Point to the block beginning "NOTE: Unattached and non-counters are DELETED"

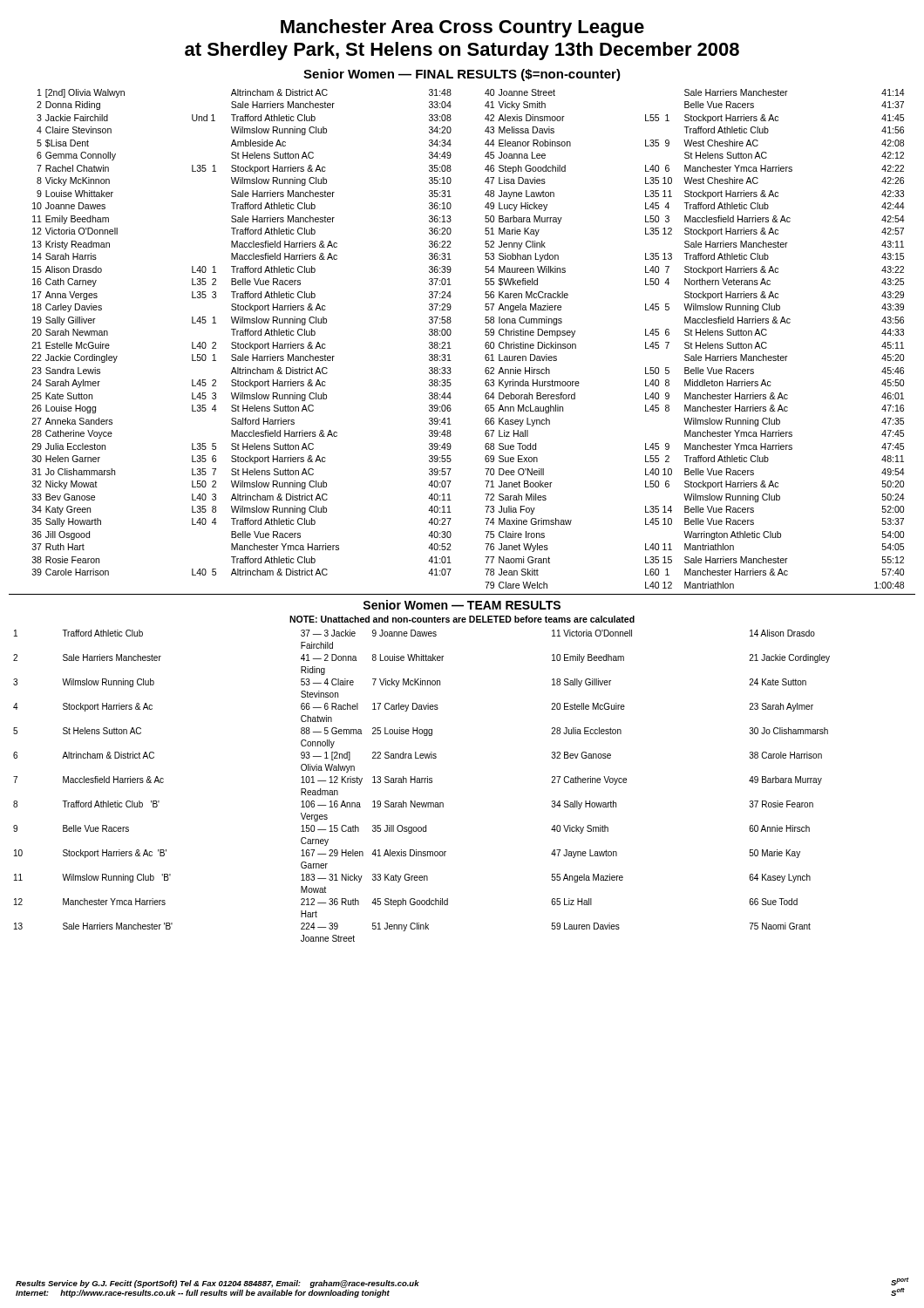462,619
